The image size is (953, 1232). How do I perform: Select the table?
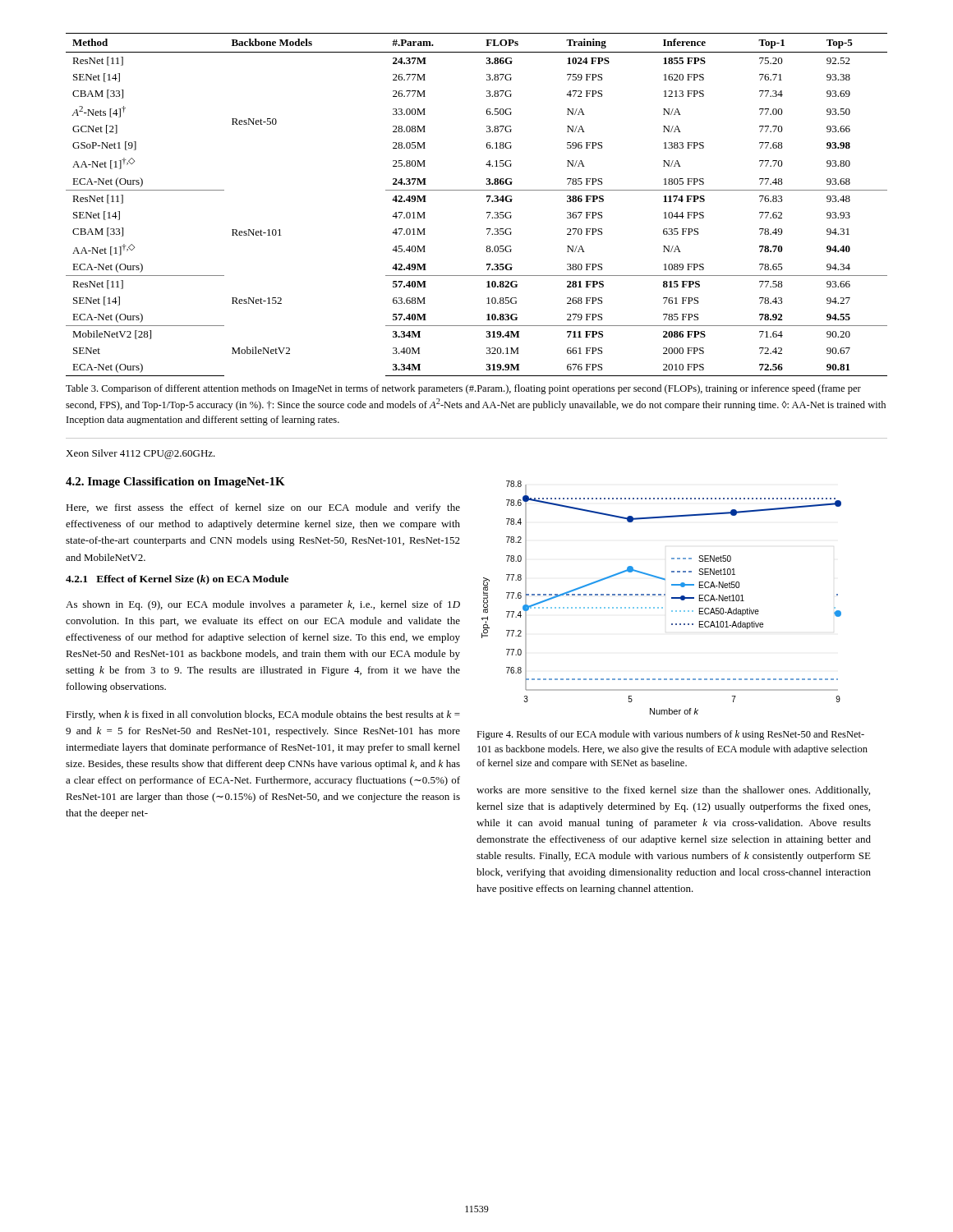(476, 205)
